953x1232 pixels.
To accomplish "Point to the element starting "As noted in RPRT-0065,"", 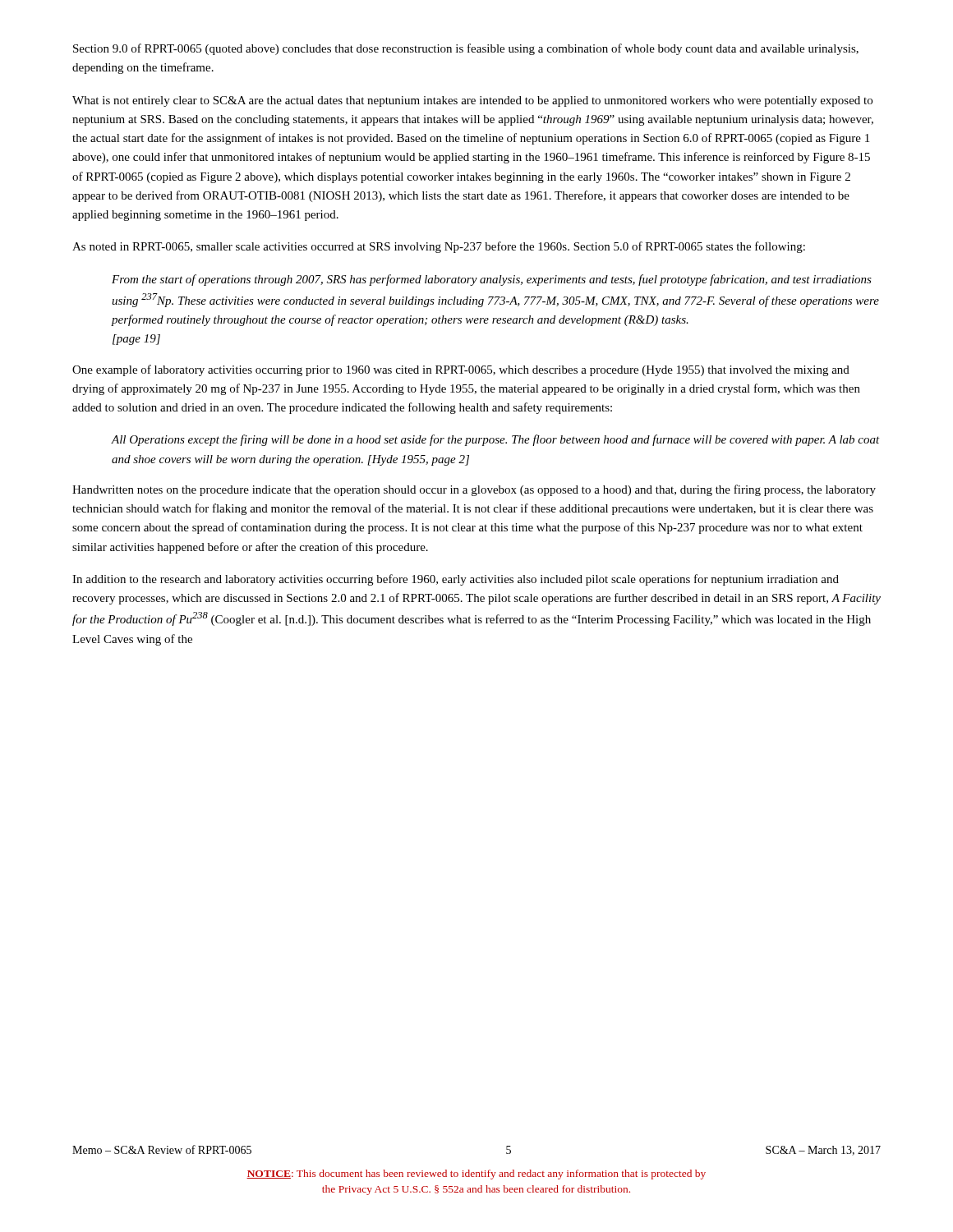I will pos(439,247).
